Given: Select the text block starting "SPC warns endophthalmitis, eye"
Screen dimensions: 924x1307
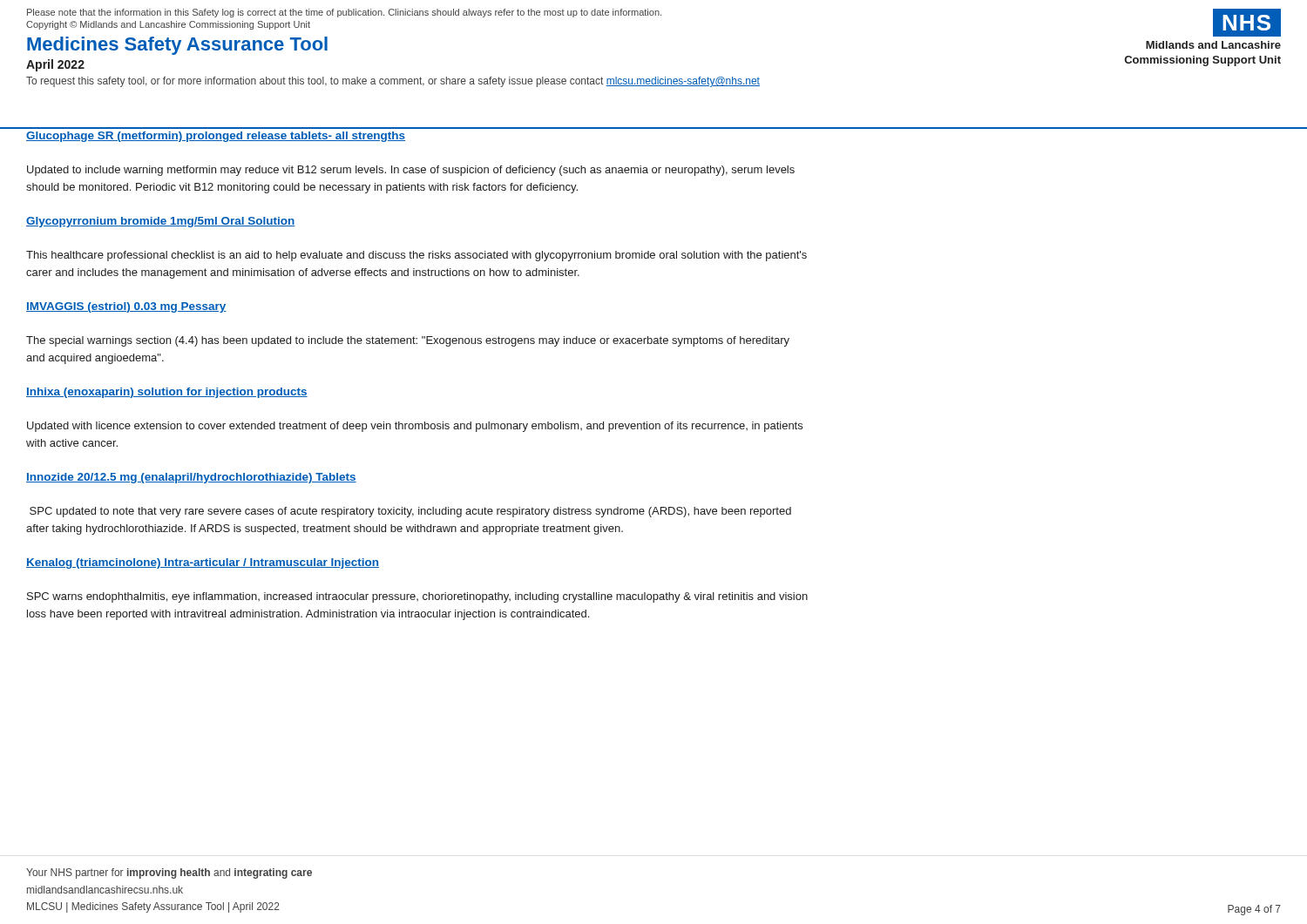Looking at the screenshot, I should 418,605.
